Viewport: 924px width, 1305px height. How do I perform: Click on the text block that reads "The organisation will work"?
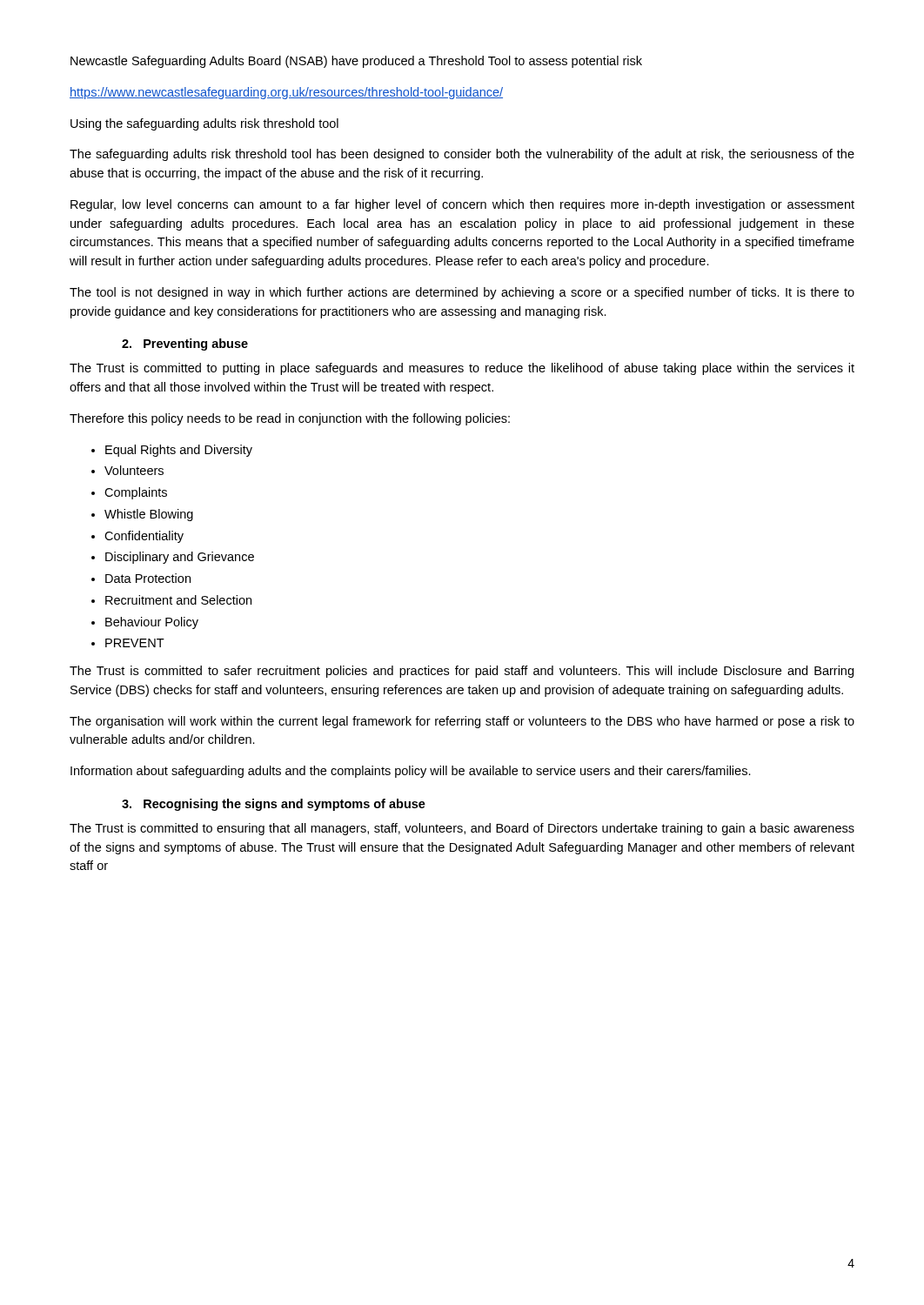coord(462,730)
